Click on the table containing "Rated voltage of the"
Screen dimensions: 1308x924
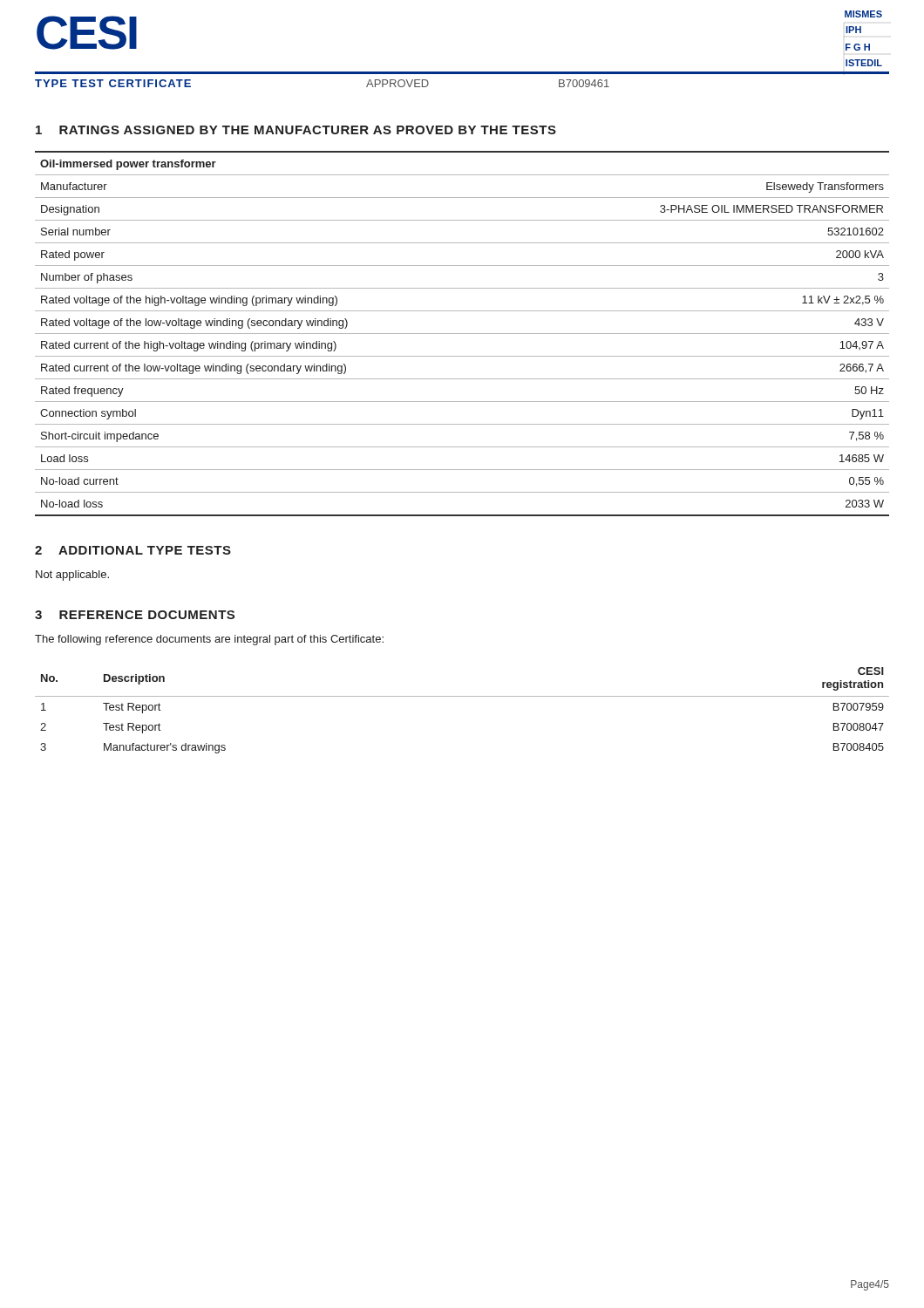click(x=462, y=334)
